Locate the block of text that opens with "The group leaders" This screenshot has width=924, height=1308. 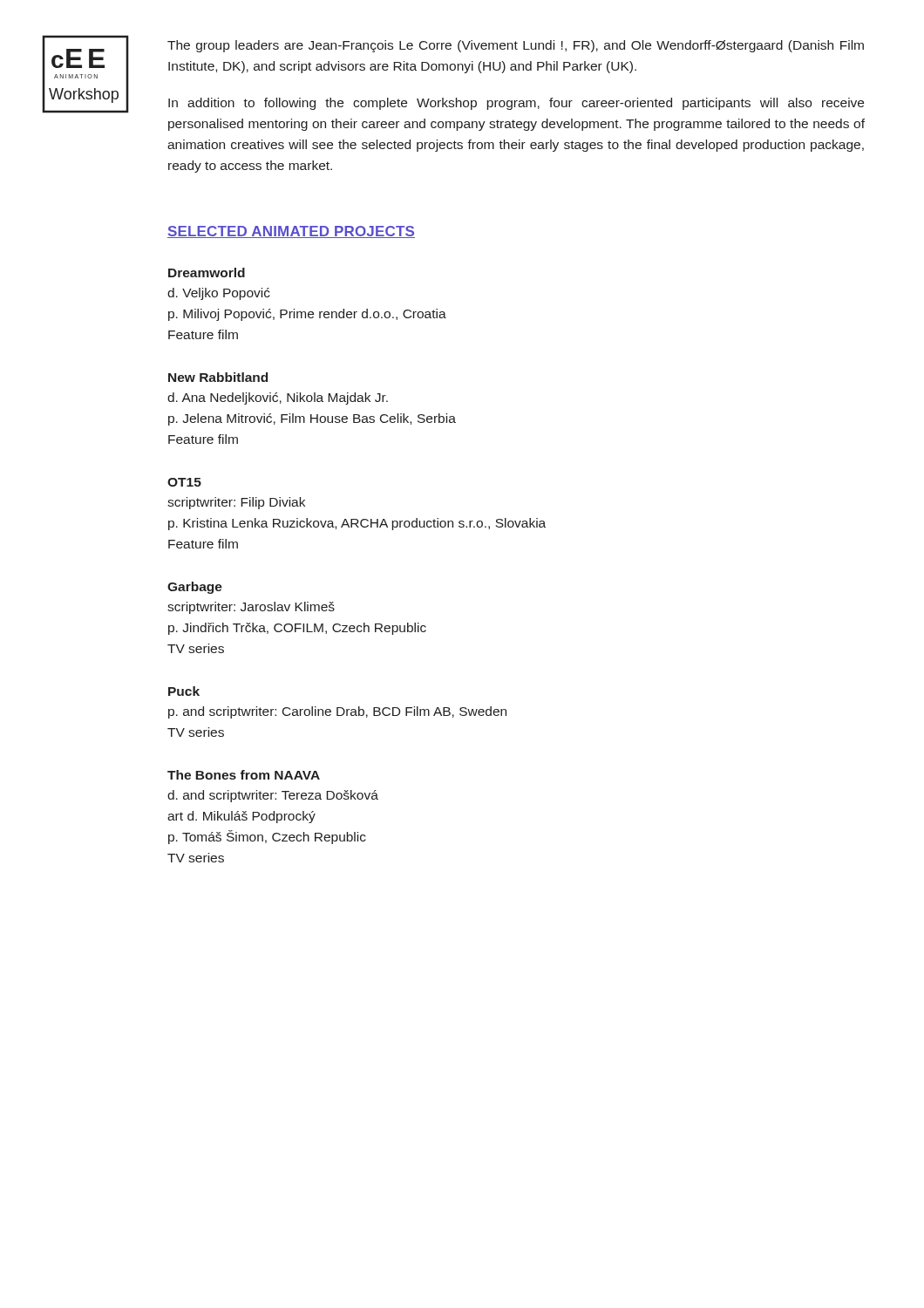516,55
